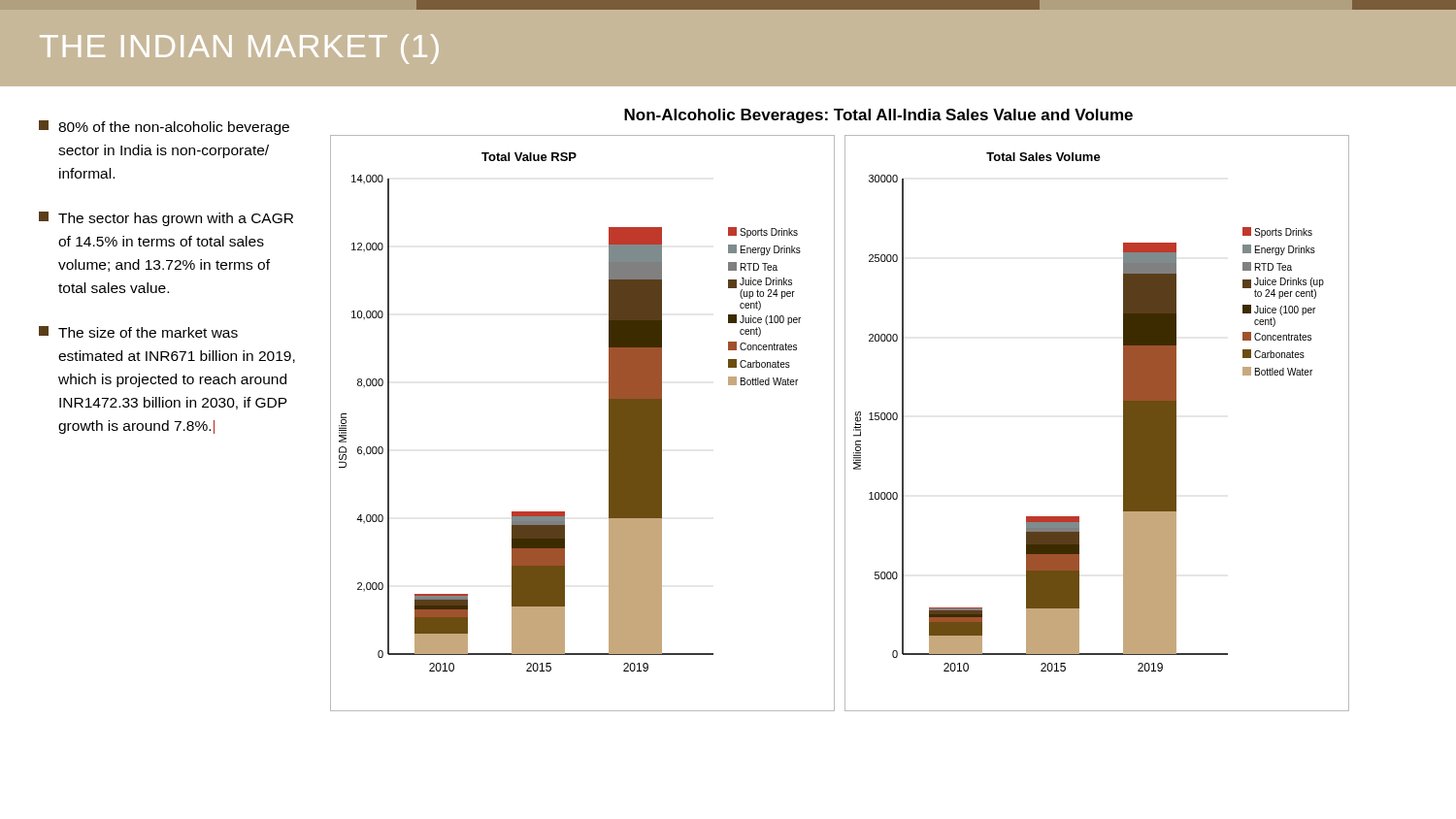The width and height of the screenshot is (1456, 819).
Task: Point to the block beginning "The size of"
Action: click(170, 380)
